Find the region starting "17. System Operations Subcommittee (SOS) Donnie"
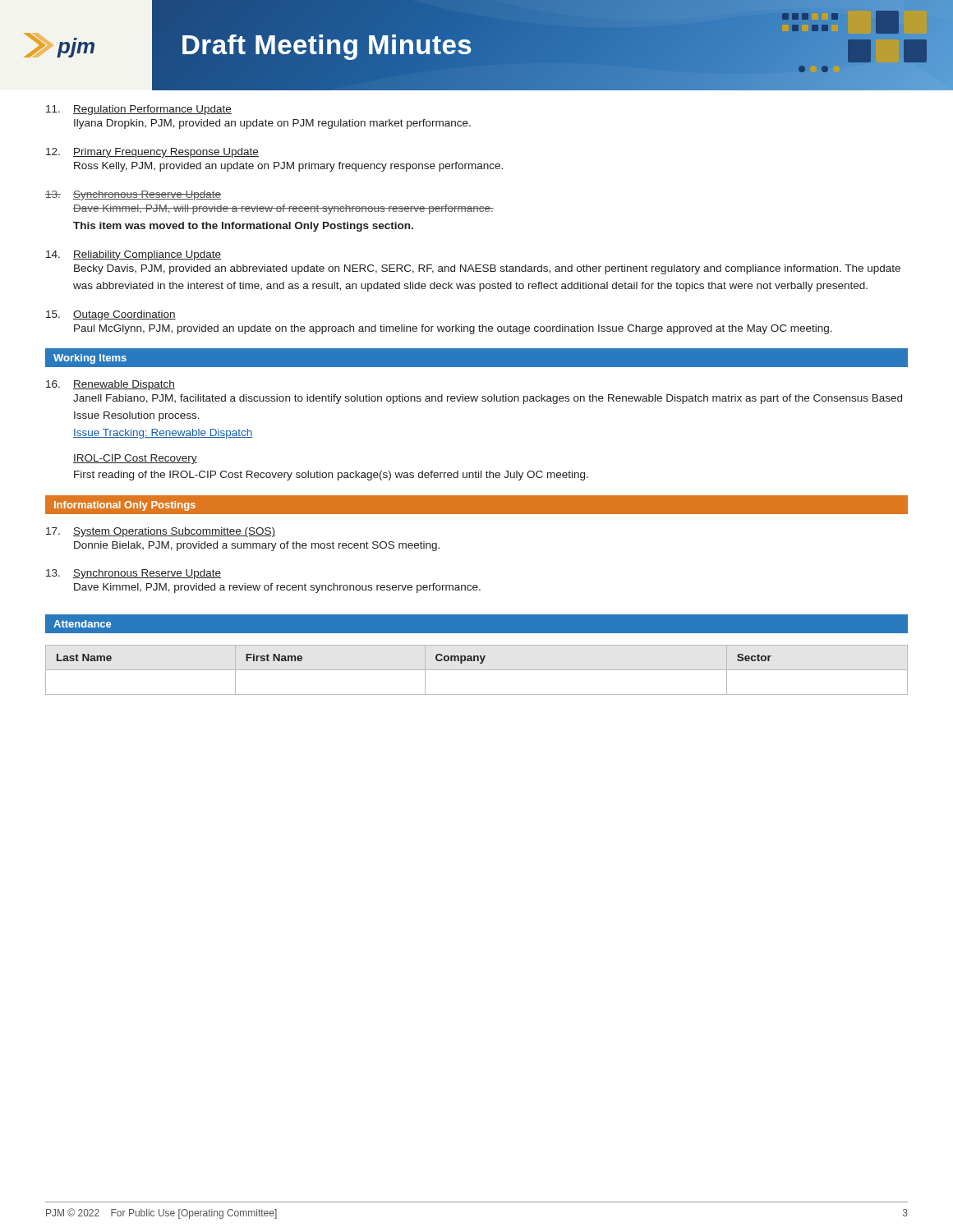 161,532
